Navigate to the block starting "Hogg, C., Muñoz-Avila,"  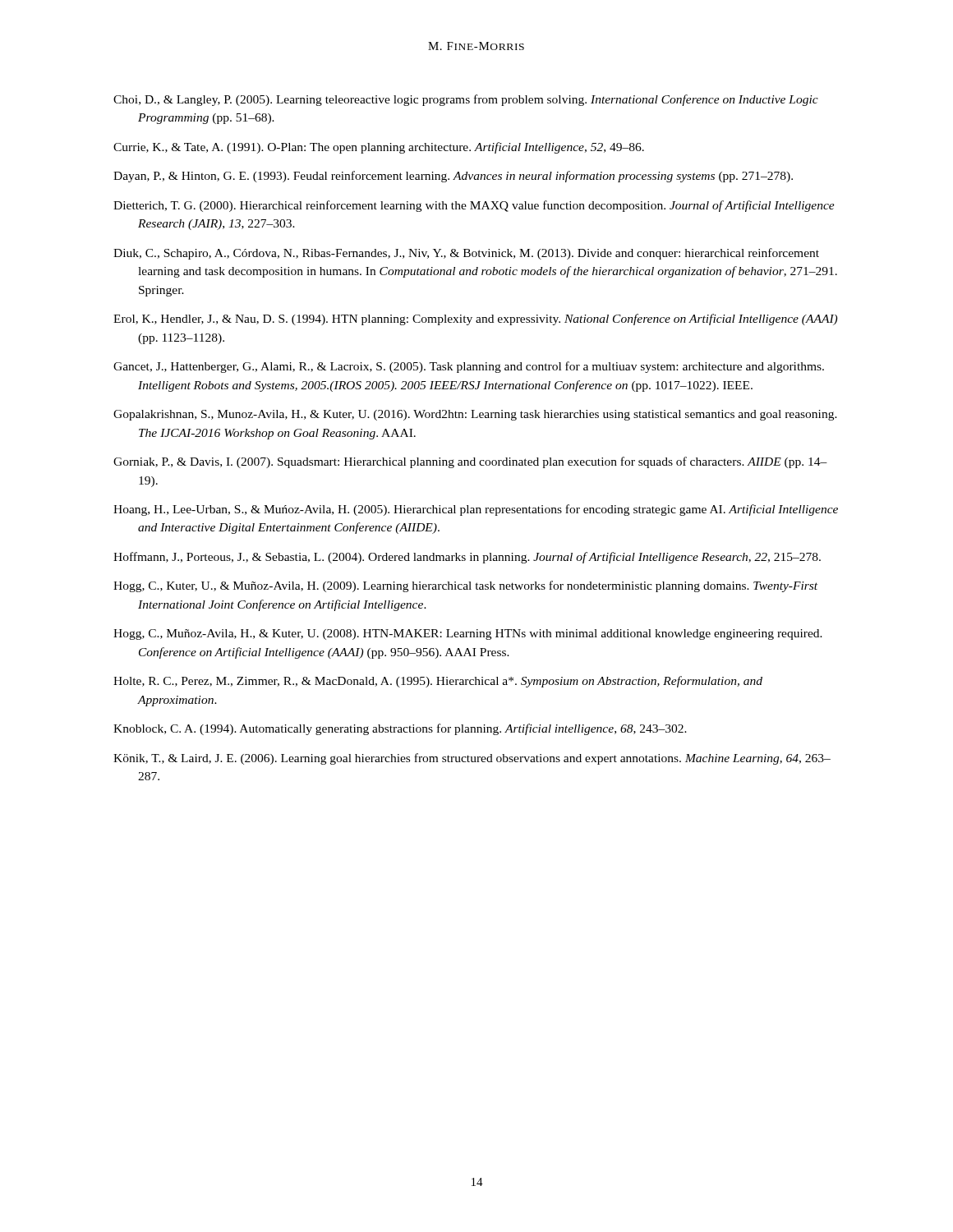(468, 642)
